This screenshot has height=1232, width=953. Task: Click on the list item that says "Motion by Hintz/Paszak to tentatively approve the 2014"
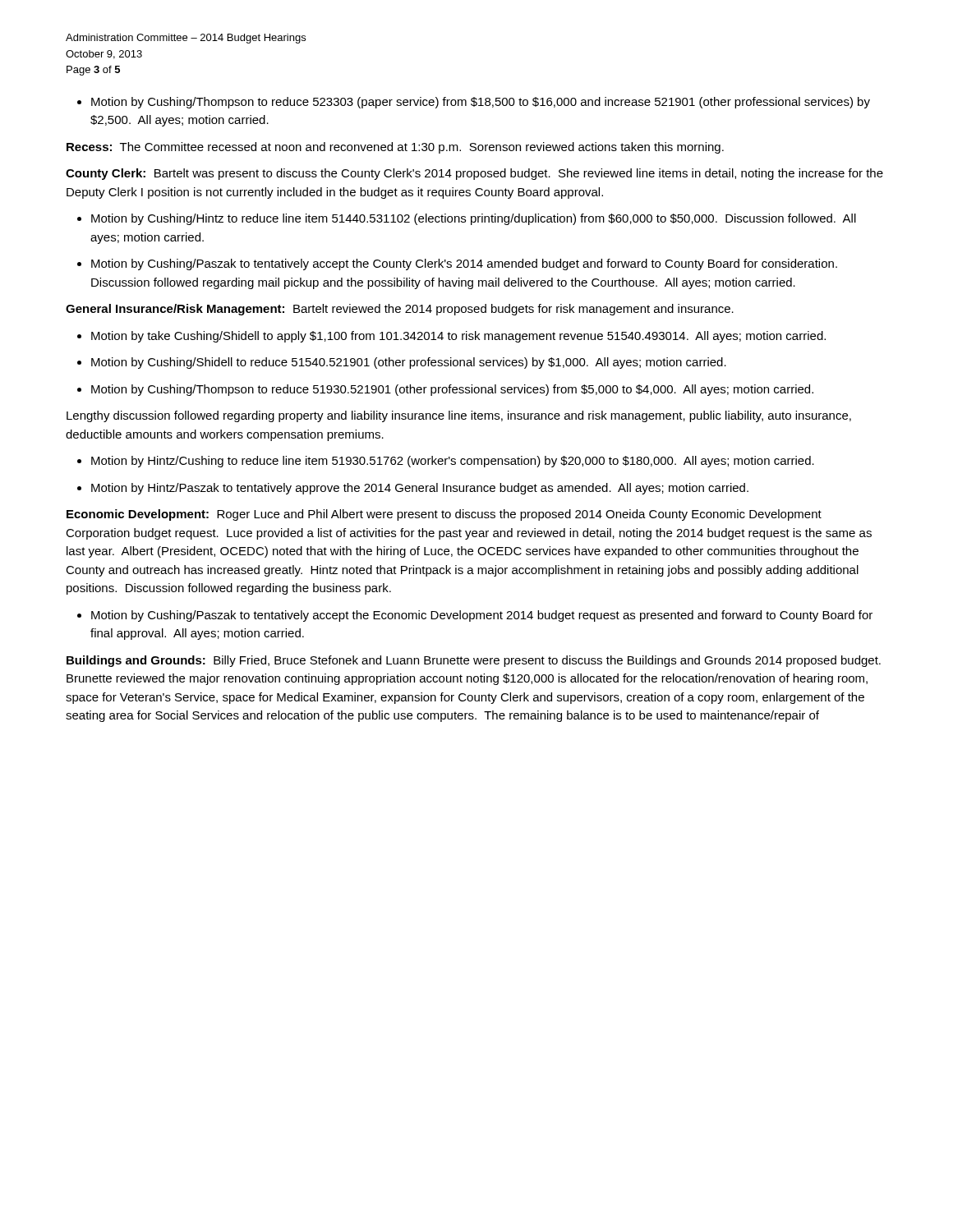[420, 487]
